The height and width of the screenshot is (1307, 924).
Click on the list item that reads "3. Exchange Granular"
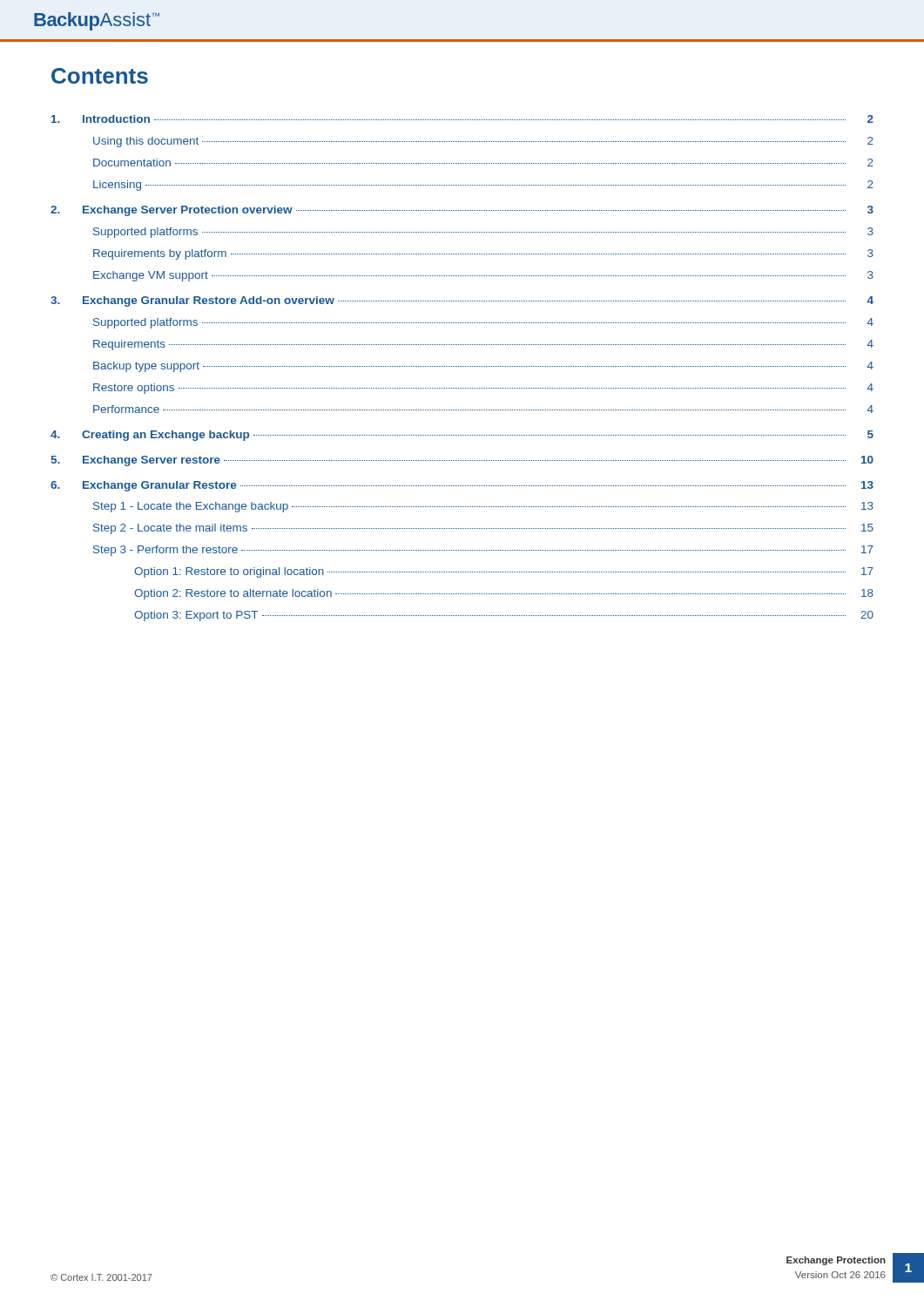coord(462,301)
